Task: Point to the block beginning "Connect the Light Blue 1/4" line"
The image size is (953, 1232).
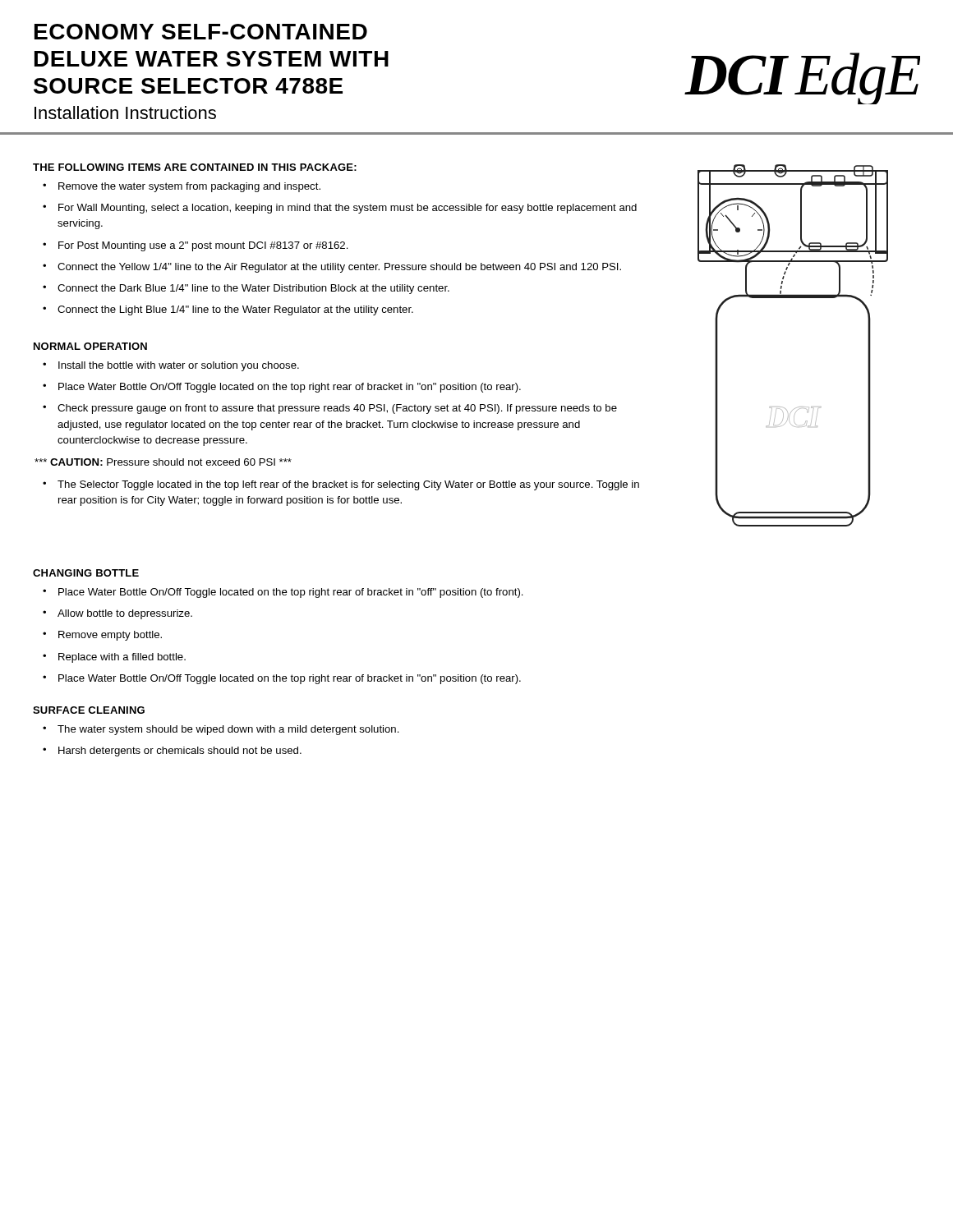Action: (236, 309)
